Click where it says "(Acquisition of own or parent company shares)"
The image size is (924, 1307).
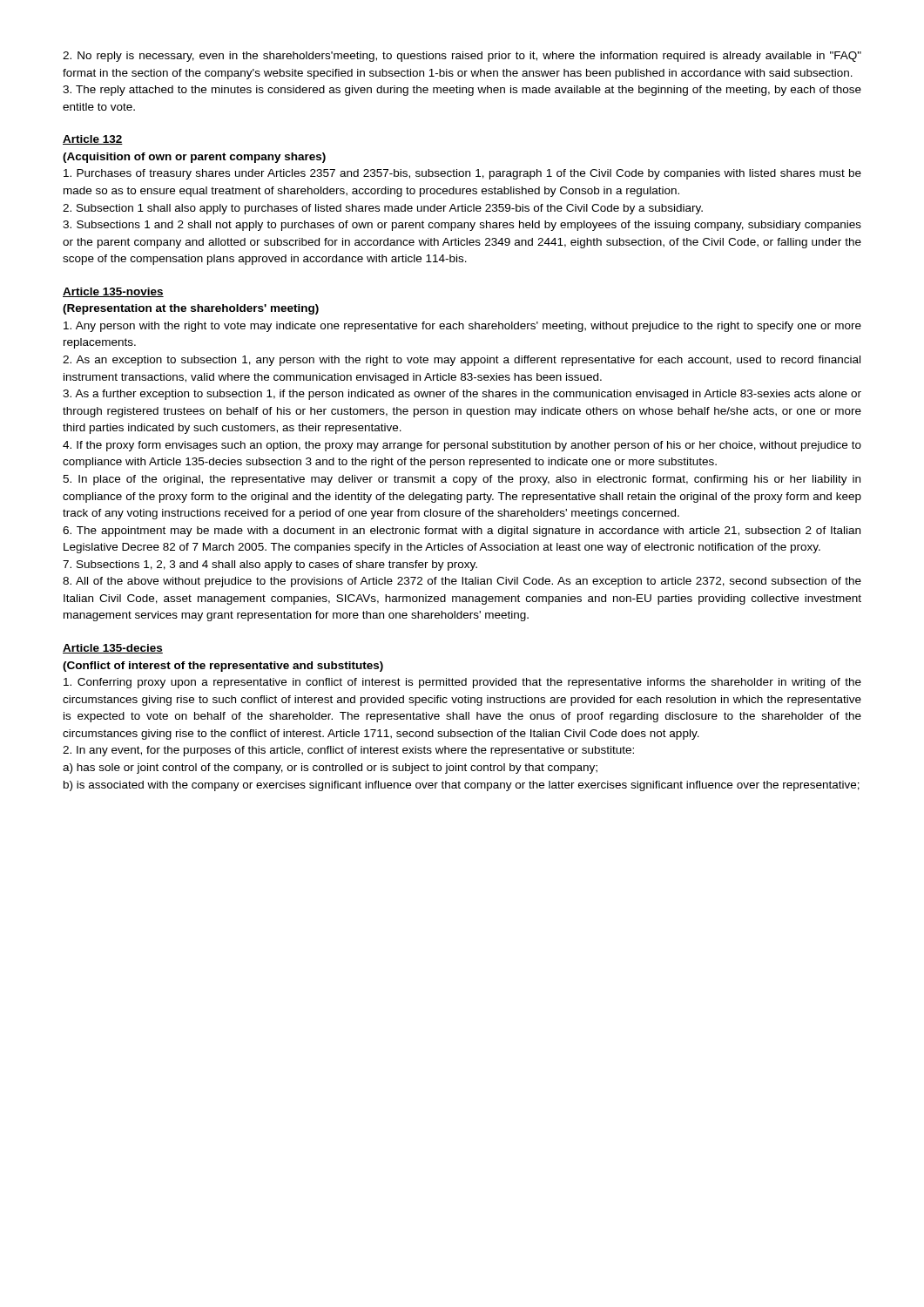194,156
